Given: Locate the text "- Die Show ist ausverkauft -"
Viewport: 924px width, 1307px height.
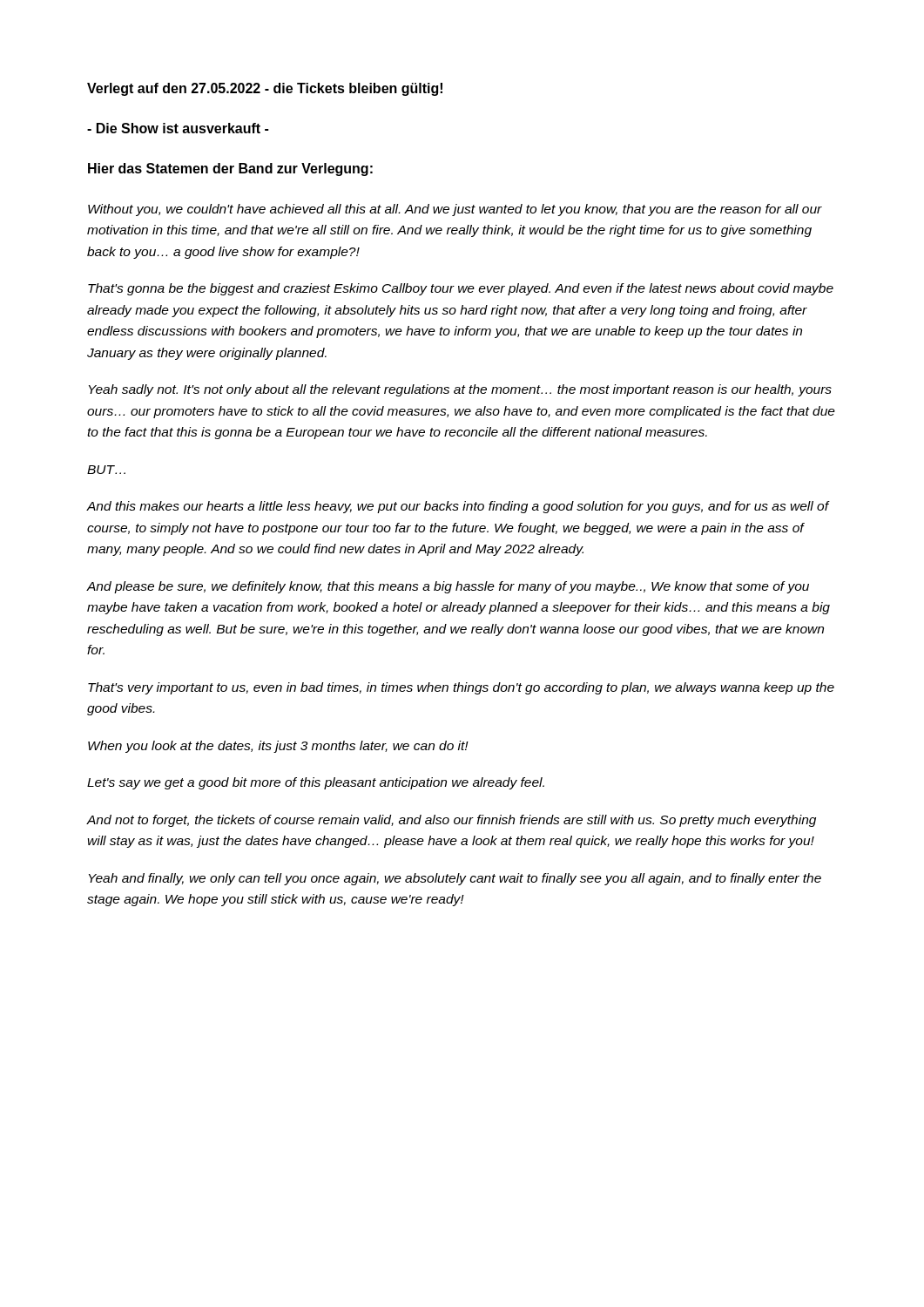Looking at the screenshot, I should pyautogui.click(x=178, y=129).
